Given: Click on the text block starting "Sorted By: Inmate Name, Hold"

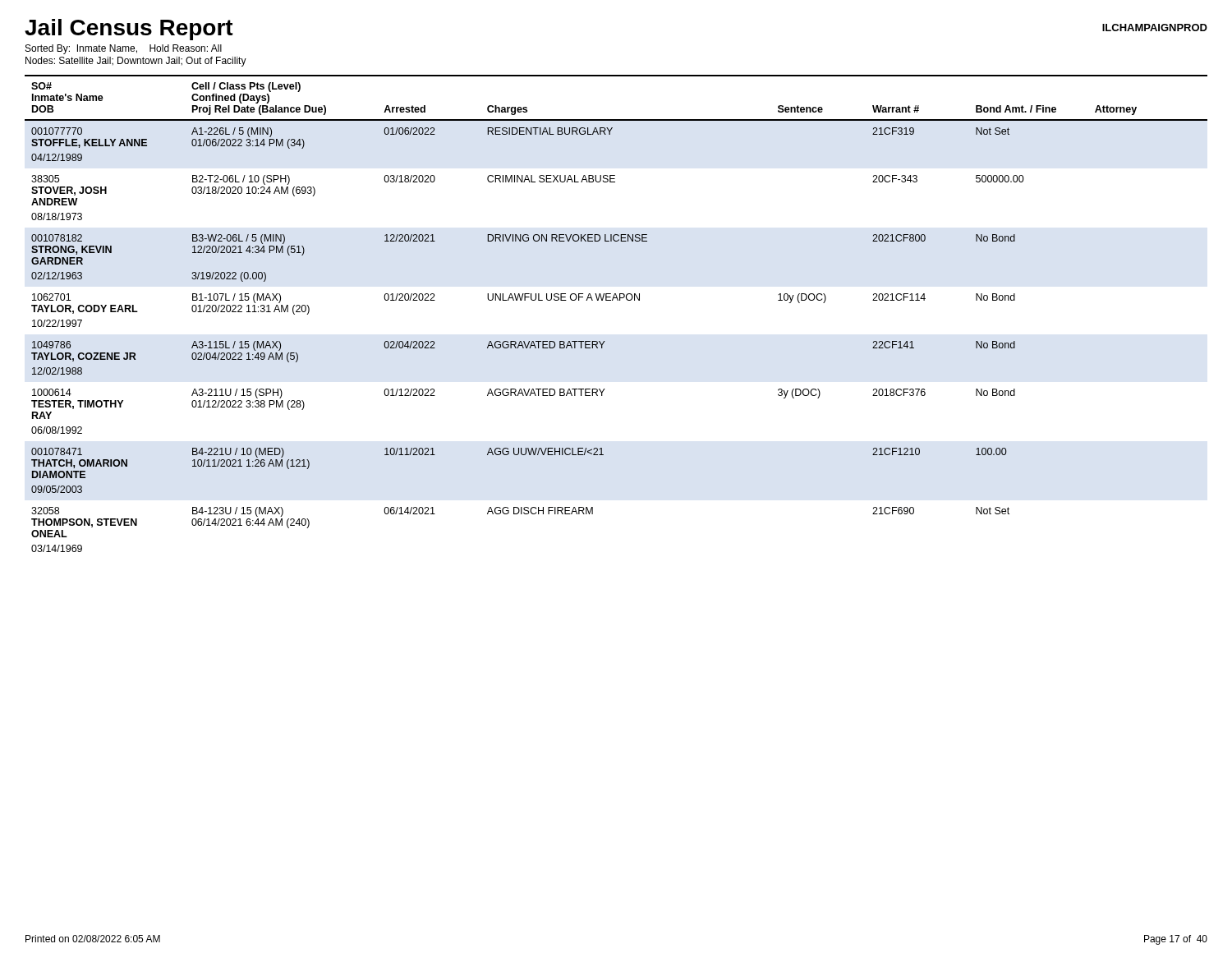Looking at the screenshot, I should pos(123,48).
